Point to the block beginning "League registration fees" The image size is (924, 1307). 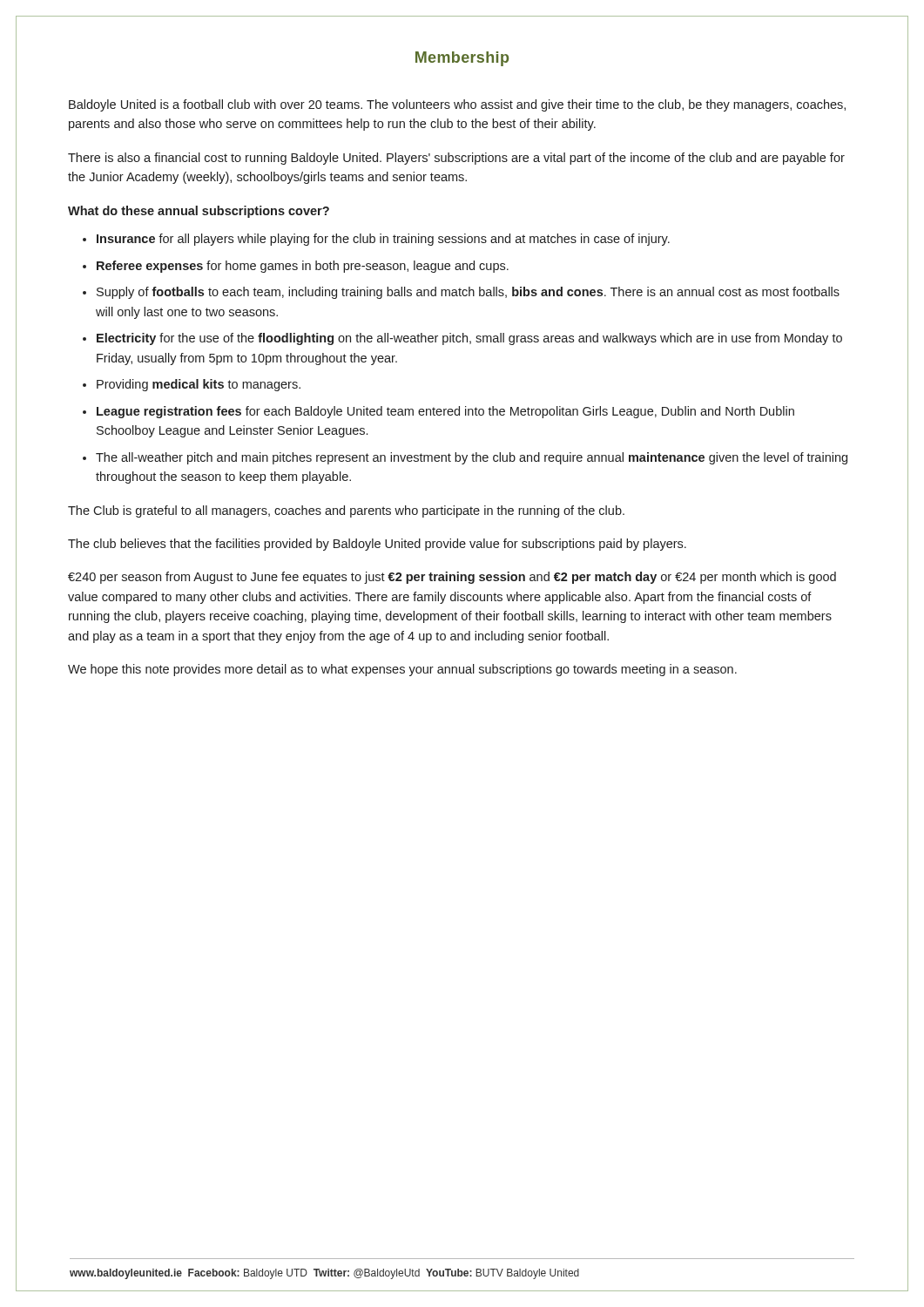pyautogui.click(x=445, y=421)
